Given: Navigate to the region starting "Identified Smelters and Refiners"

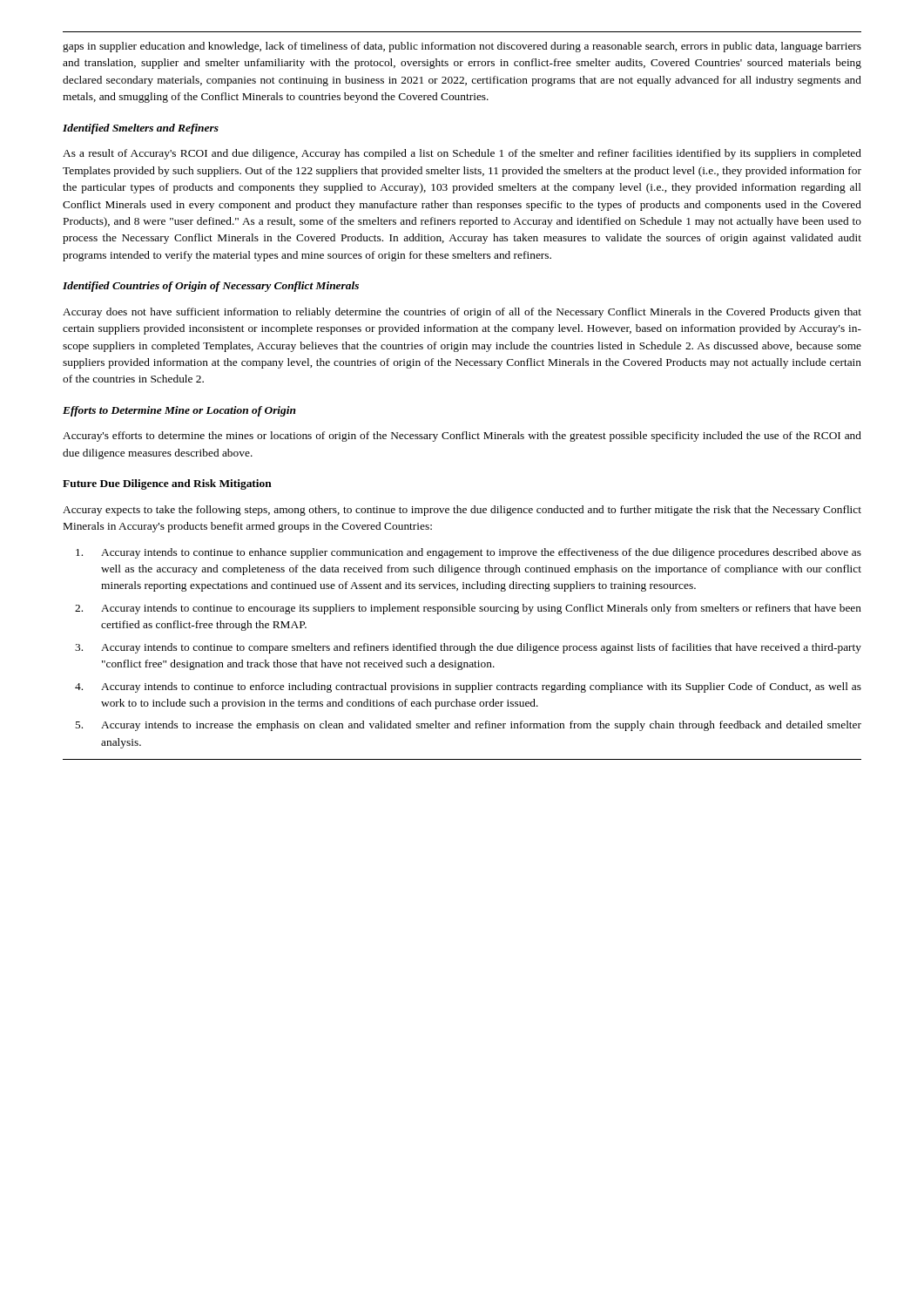Looking at the screenshot, I should click(x=141, y=127).
